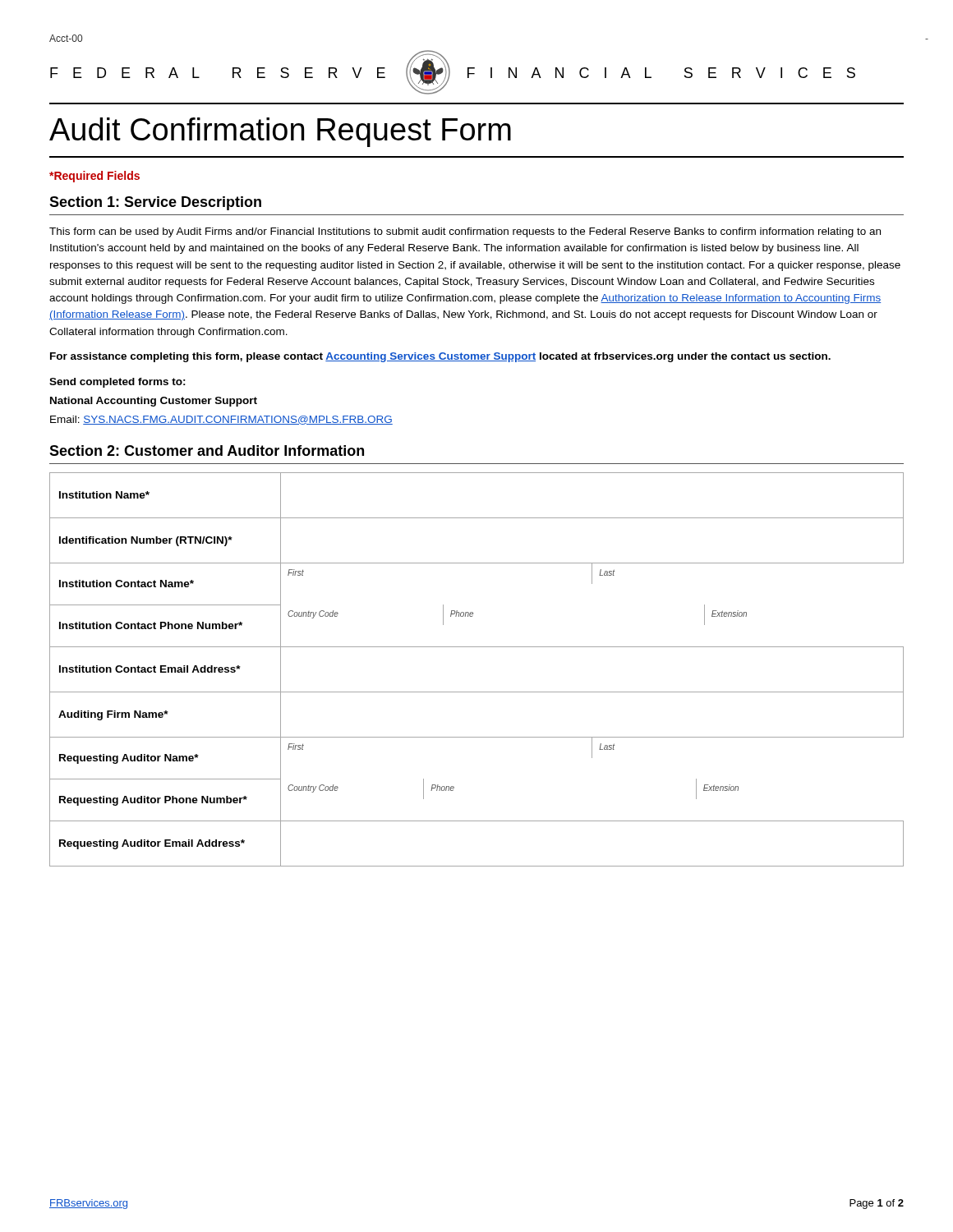Where does it say "Section 1: Service Description"?
Screen dimensions: 1232x953
156,202
